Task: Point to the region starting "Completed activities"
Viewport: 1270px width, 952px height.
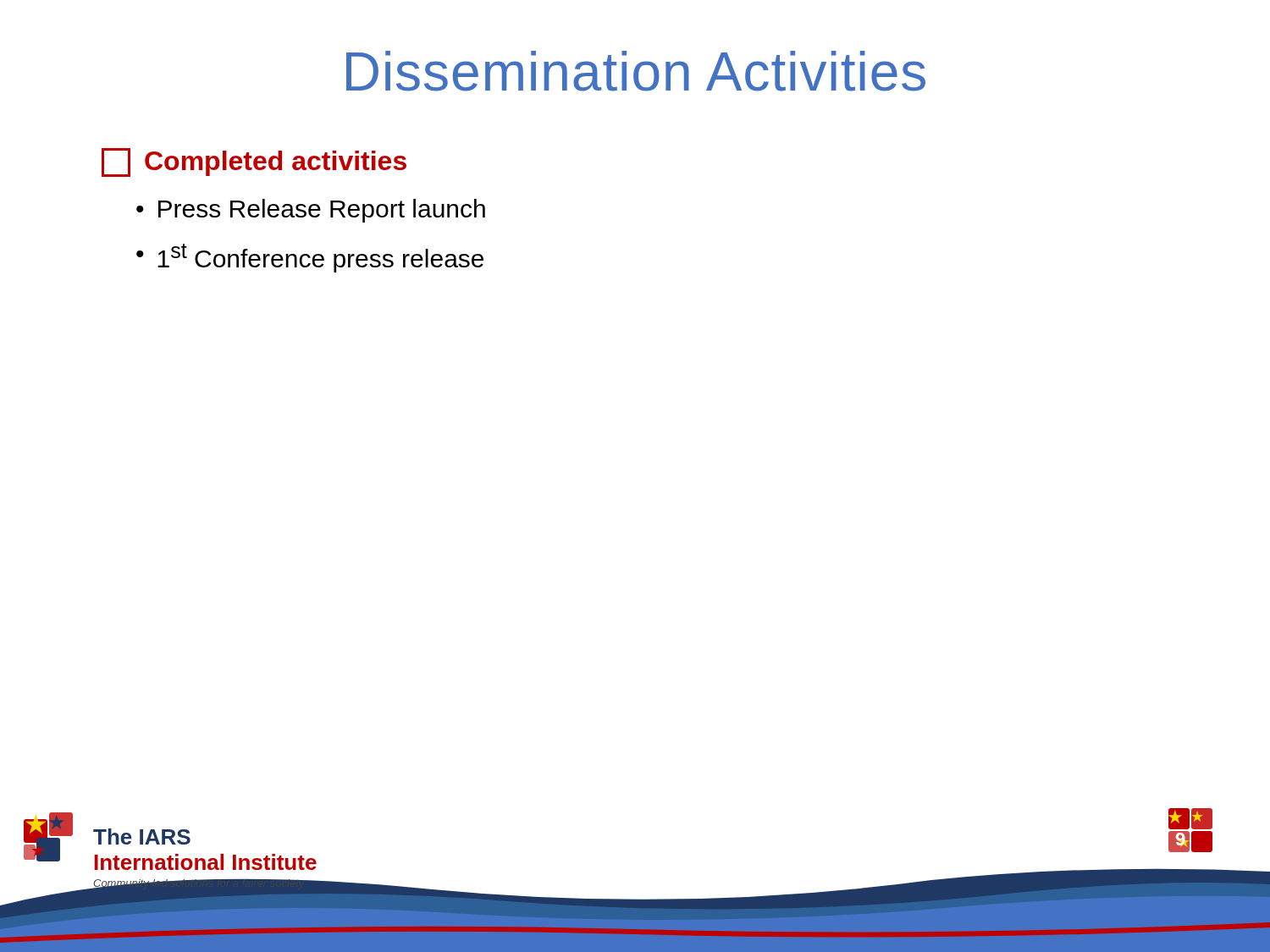Action: [x=254, y=162]
